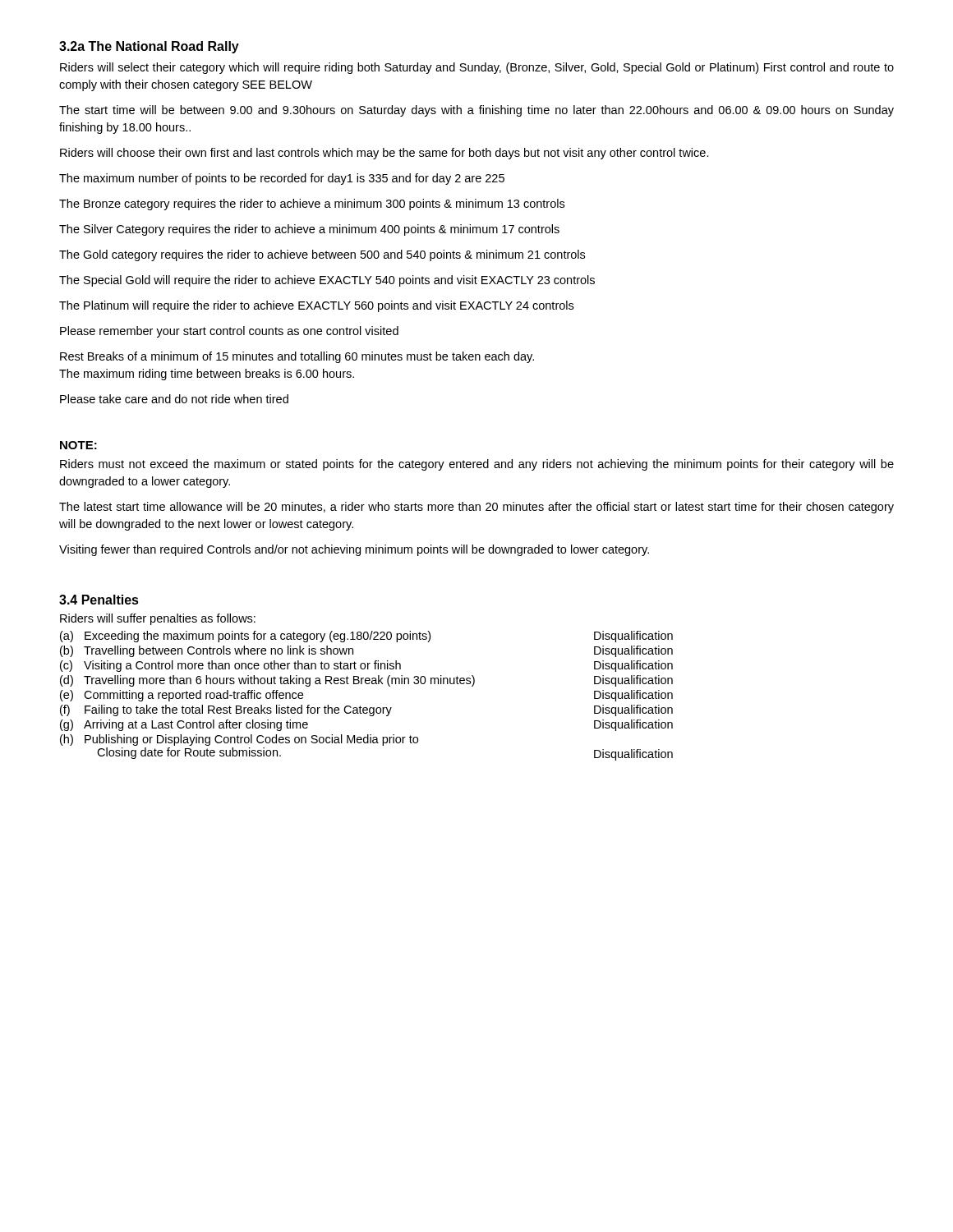This screenshot has height=1232, width=953.
Task: Locate the passage starting "The start time will be between 9.00"
Action: pos(476,119)
